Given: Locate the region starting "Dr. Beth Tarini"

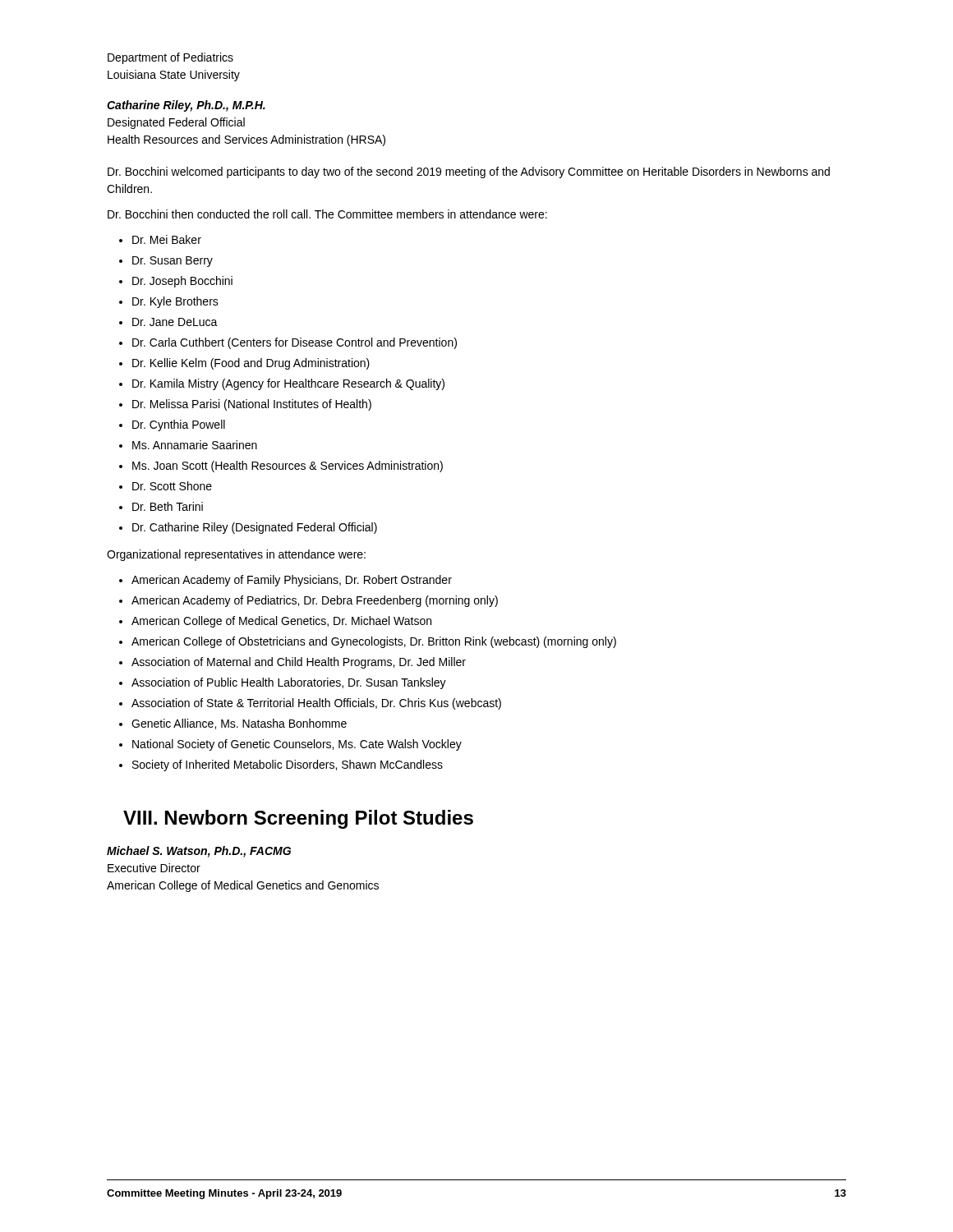Looking at the screenshot, I should tap(167, 507).
